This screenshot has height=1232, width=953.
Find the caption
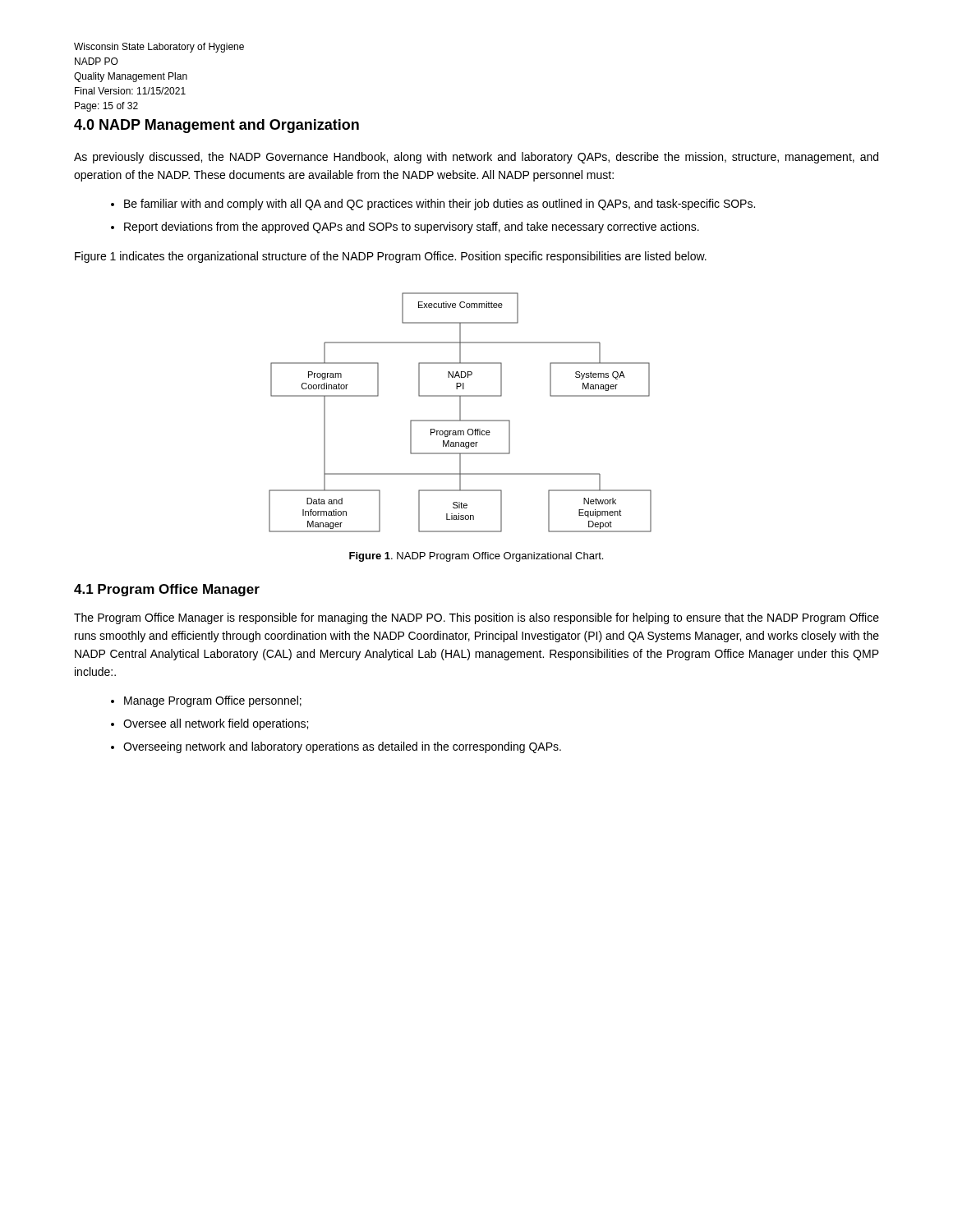click(x=476, y=556)
